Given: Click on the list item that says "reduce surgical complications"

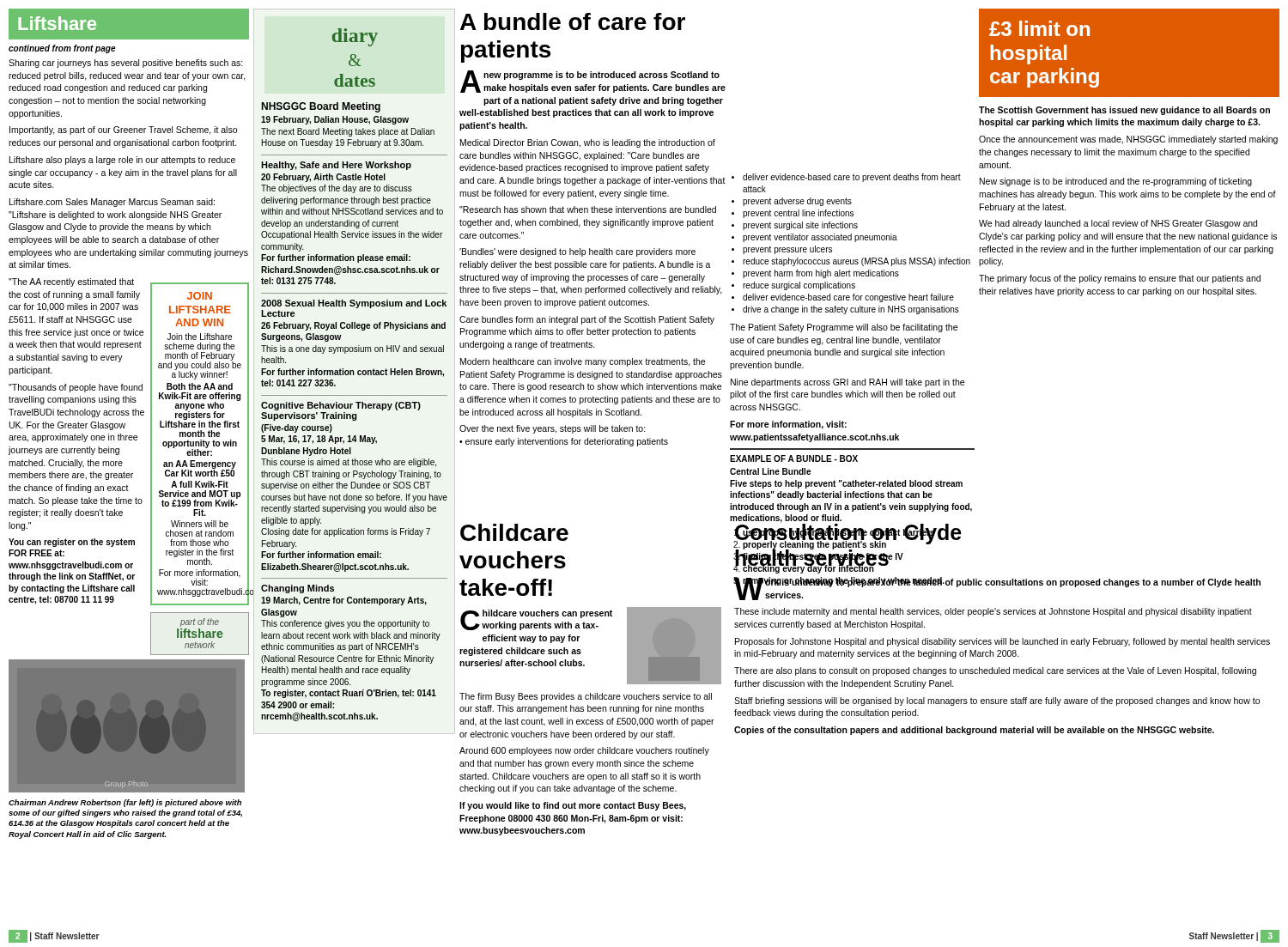Looking at the screenshot, I should pos(799,285).
